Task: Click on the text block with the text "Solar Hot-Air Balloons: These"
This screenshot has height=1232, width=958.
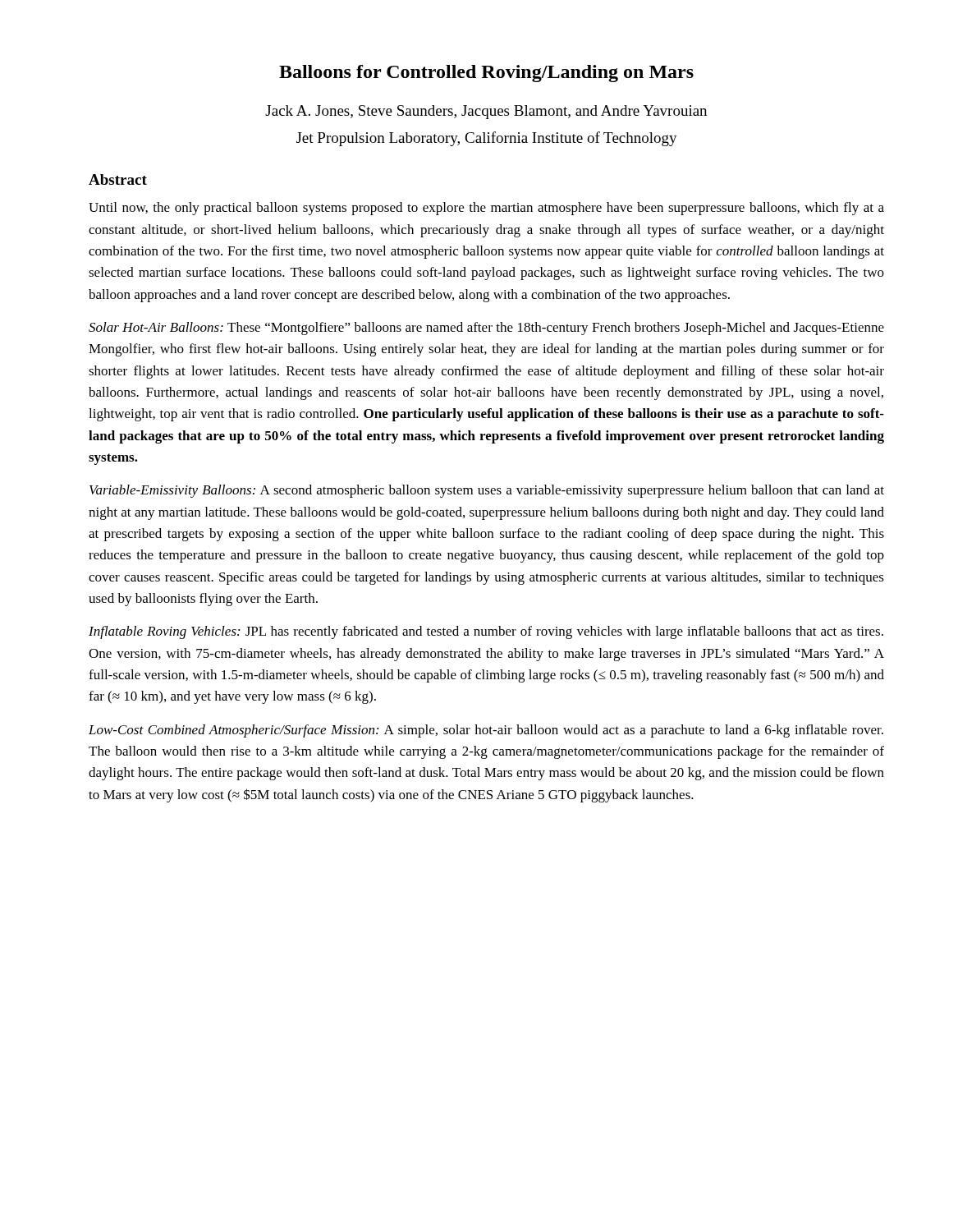Action: pos(486,392)
